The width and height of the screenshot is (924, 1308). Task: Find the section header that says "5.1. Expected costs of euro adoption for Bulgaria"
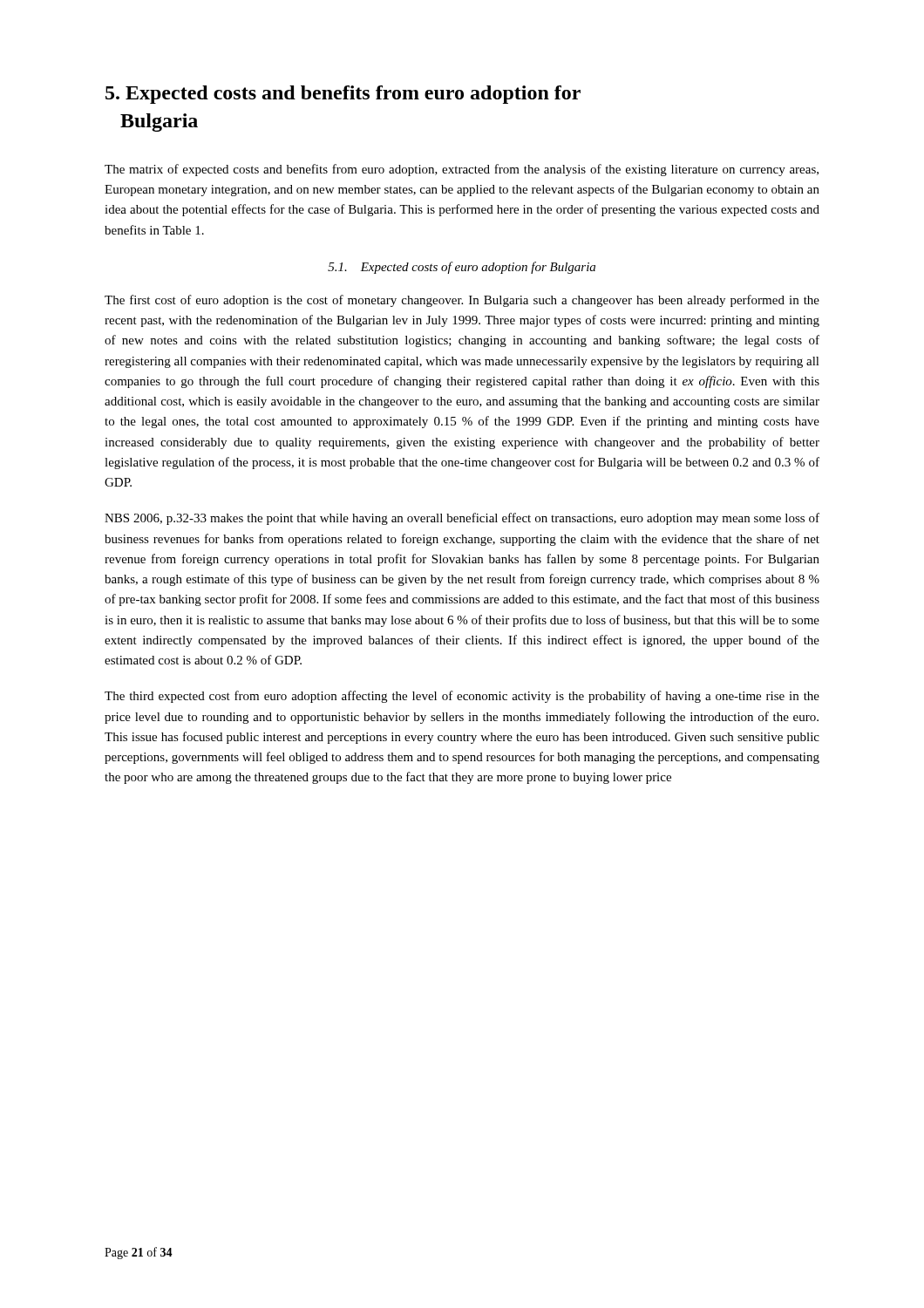[462, 267]
